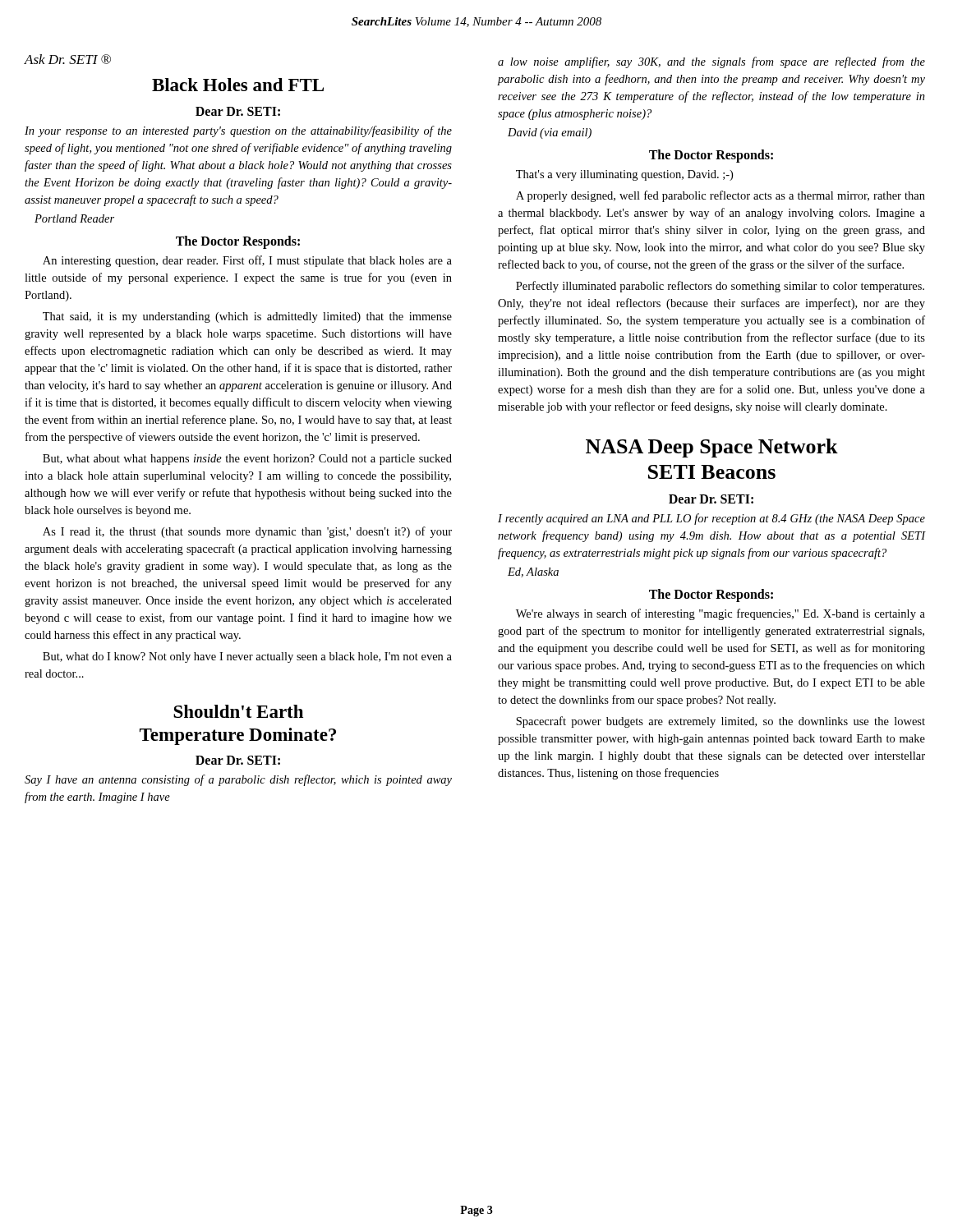
Task: Select the title that says "Ask Dr. SETI ®"
Action: click(x=68, y=60)
